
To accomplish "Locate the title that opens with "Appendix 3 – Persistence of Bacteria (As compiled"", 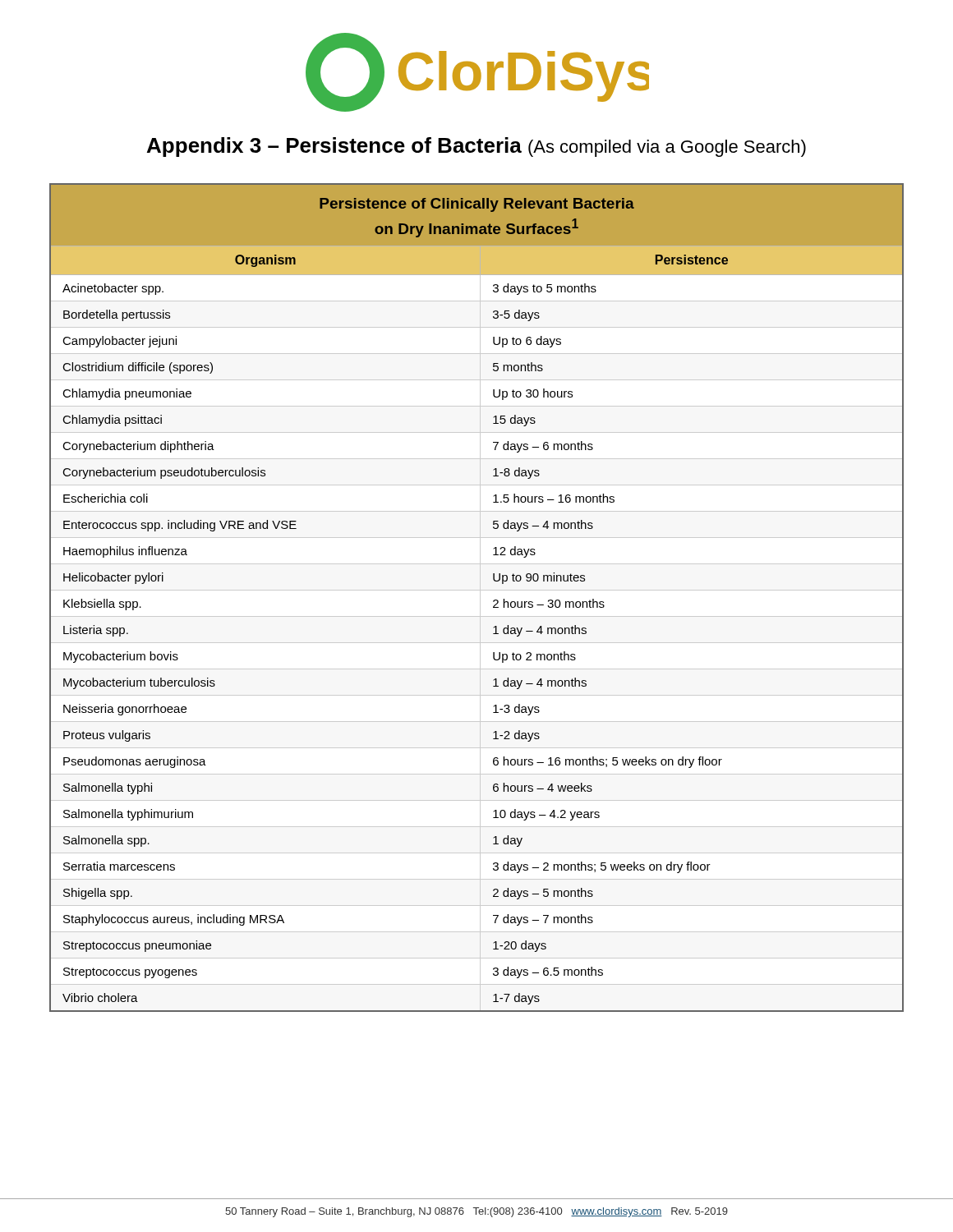I will 476,145.
